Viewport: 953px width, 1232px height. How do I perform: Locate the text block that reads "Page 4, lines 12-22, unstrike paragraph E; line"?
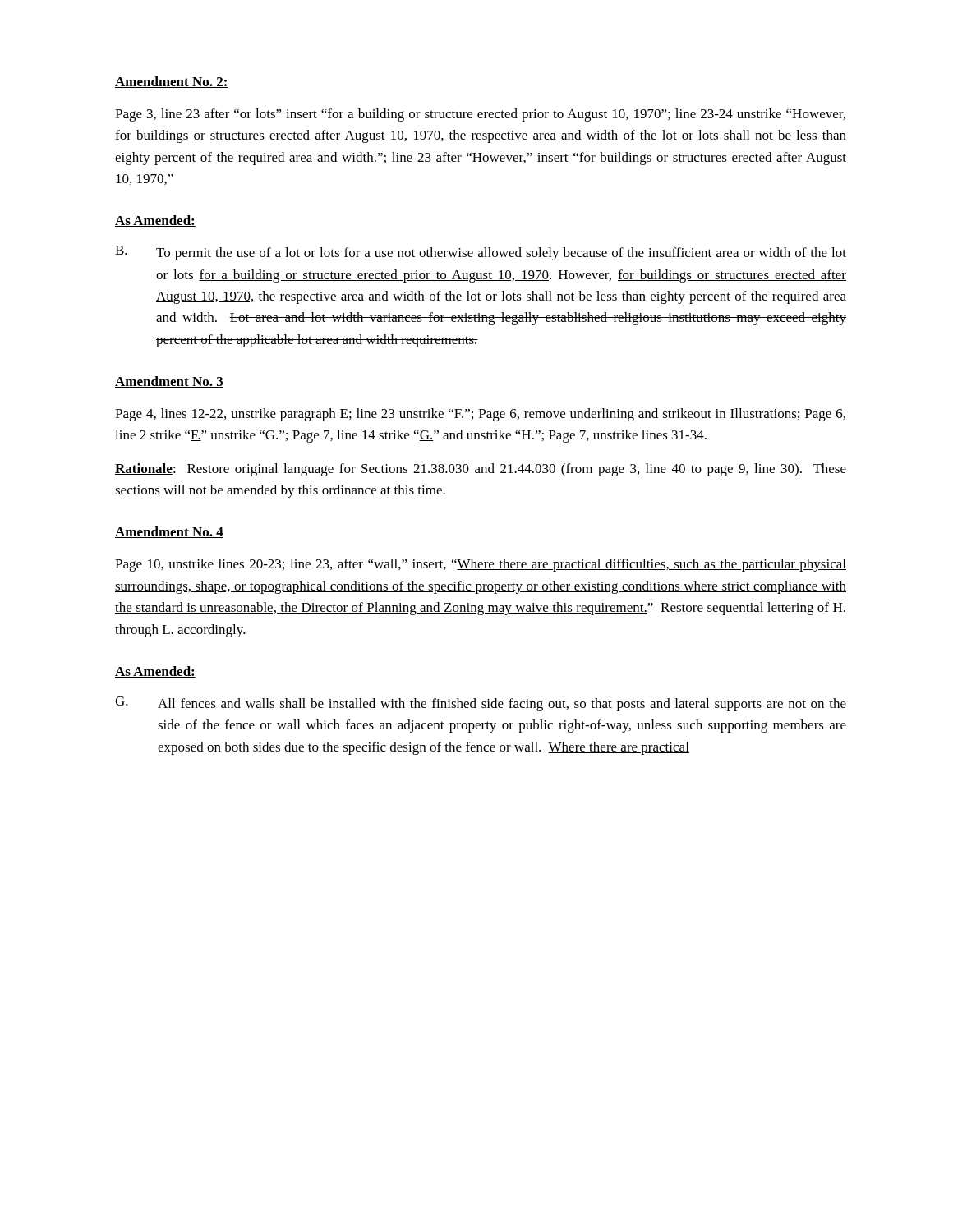click(x=481, y=425)
